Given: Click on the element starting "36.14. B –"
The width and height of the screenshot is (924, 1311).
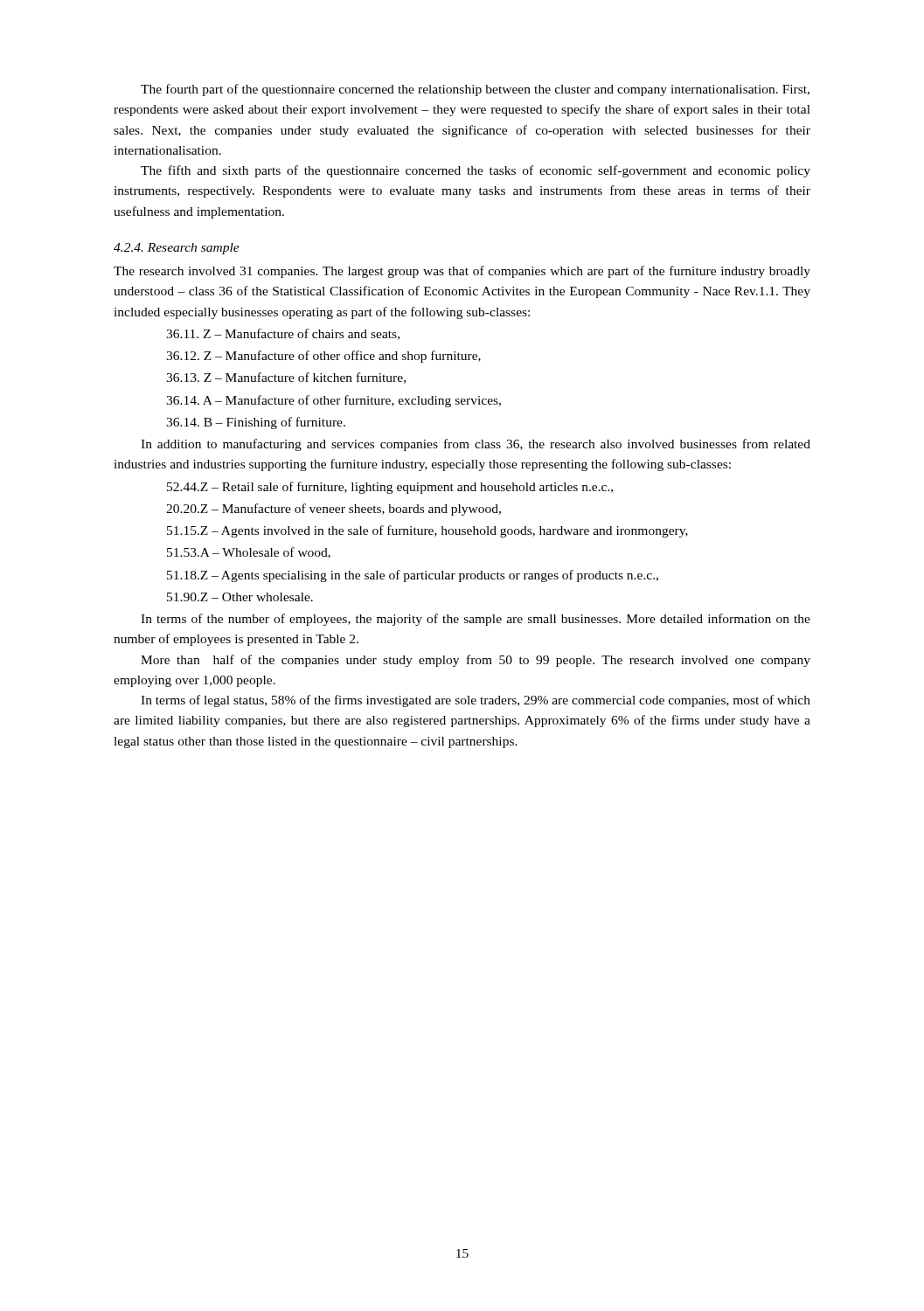Looking at the screenshot, I should 256,423.
